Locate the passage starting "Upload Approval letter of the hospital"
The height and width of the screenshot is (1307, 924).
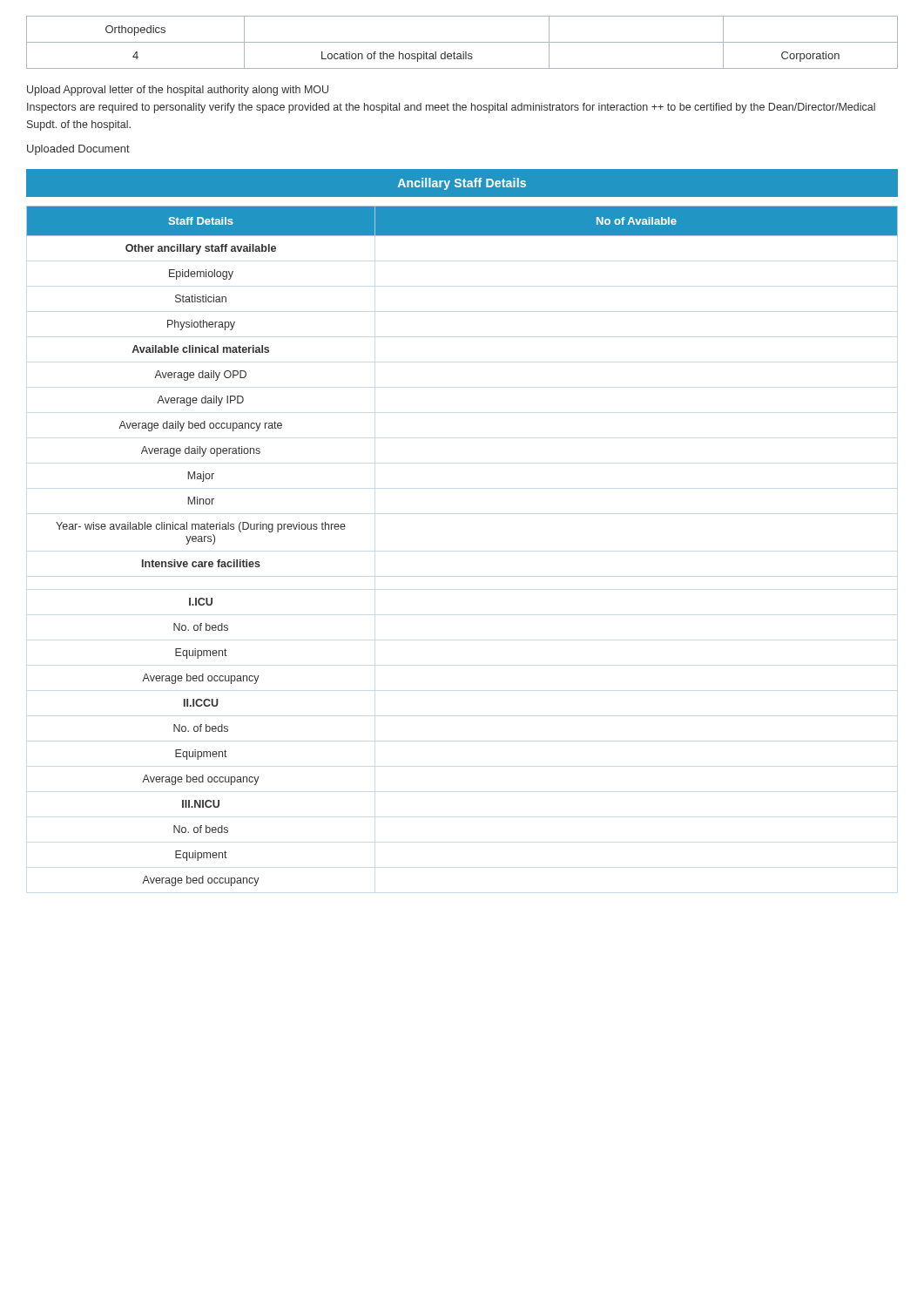451,107
